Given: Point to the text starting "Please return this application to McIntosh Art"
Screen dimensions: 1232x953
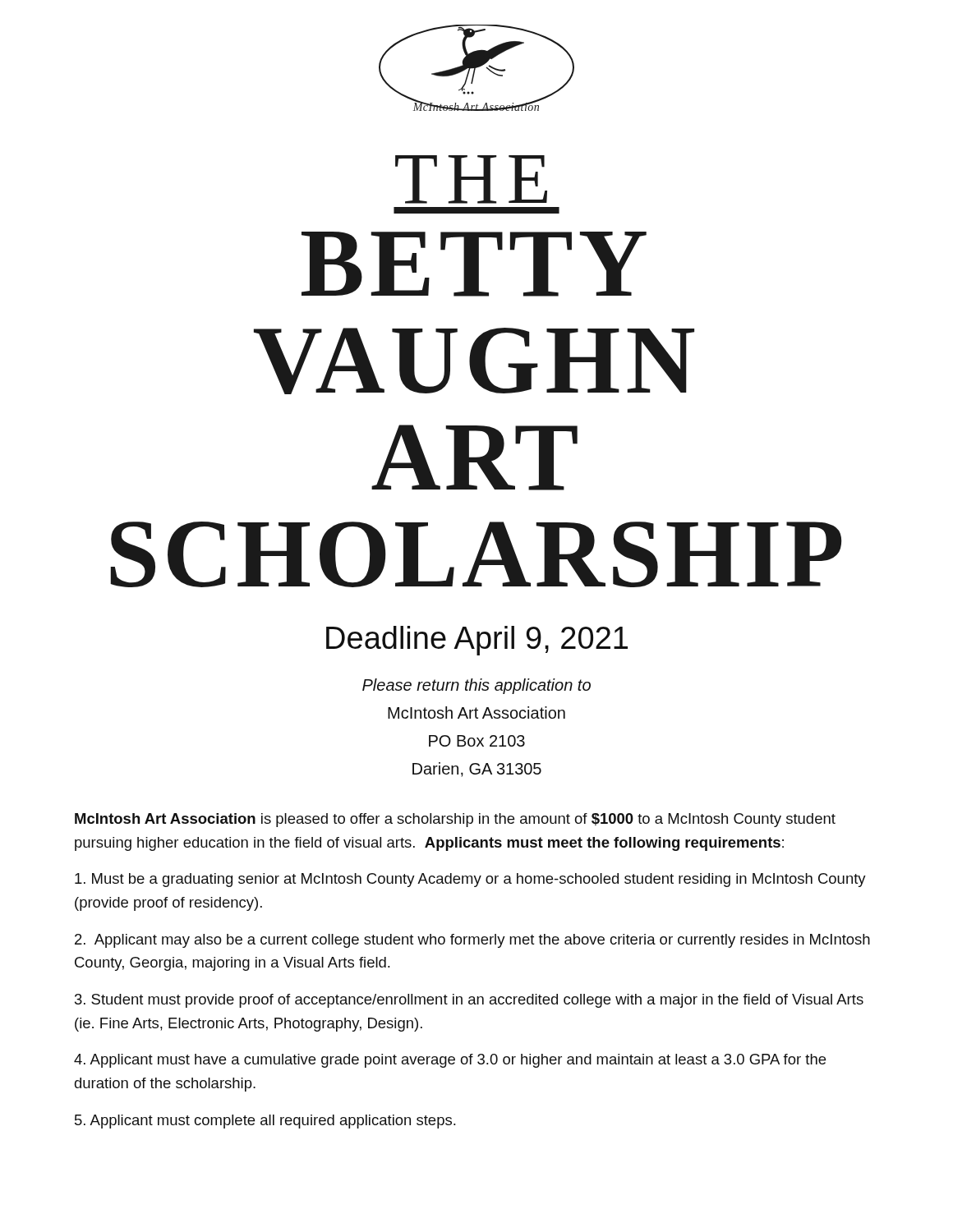Looking at the screenshot, I should click(x=476, y=727).
